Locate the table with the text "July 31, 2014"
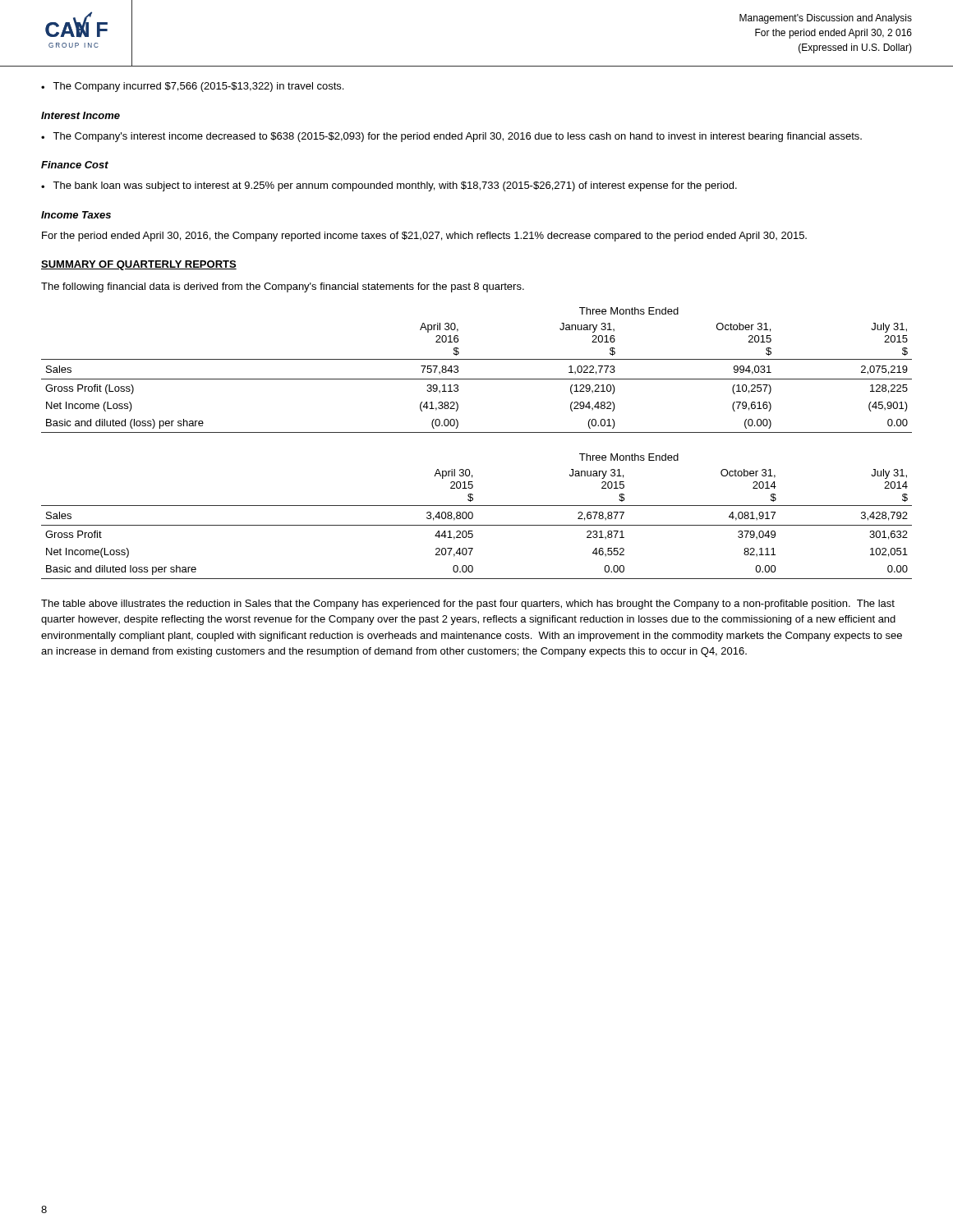The height and width of the screenshot is (1232, 953). tap(476, 514)
